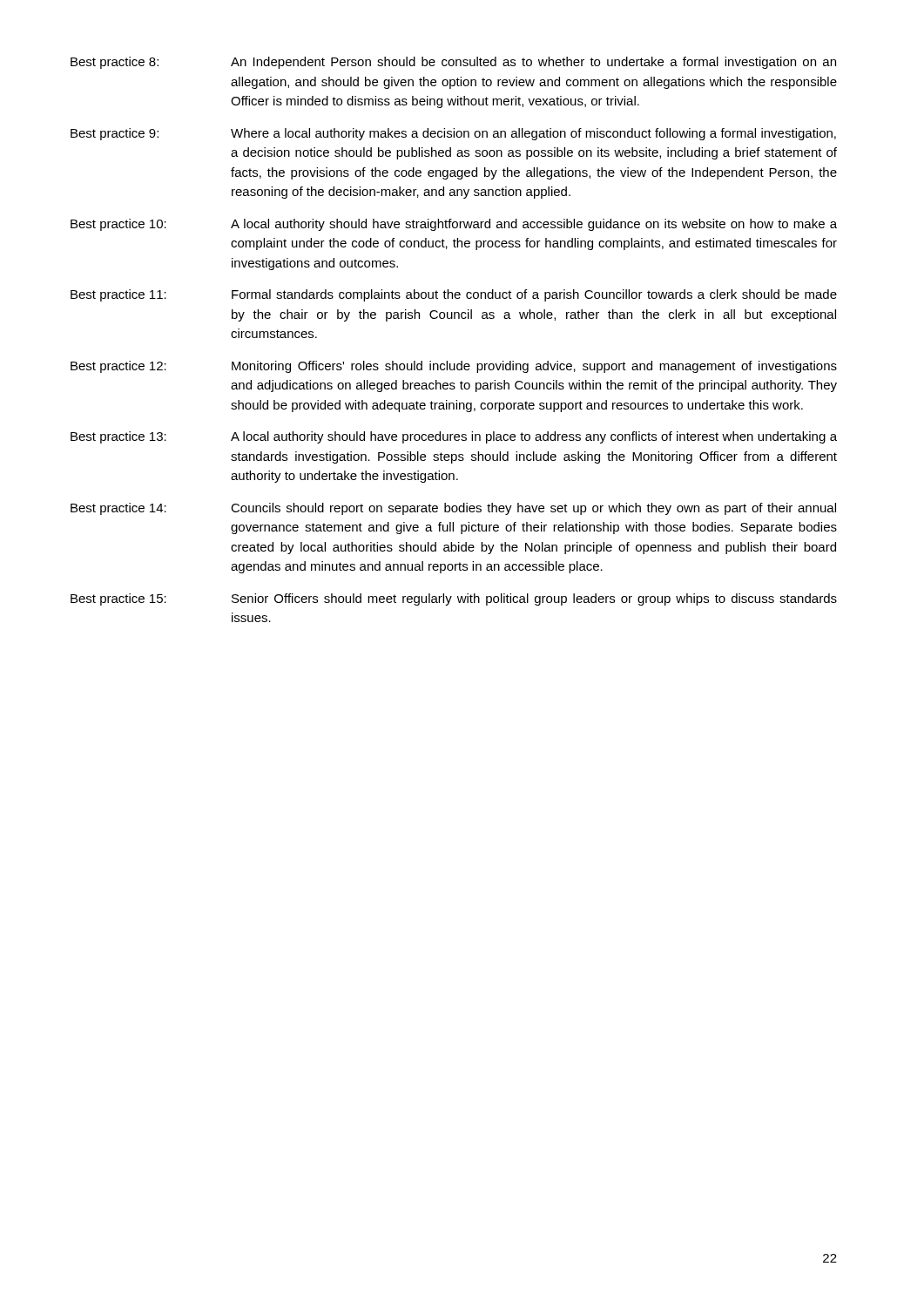This screenshot has height=1307, width=924.
Task: Select the list item that reads "Best practice 8:"
Action: [x=453, y=82]
